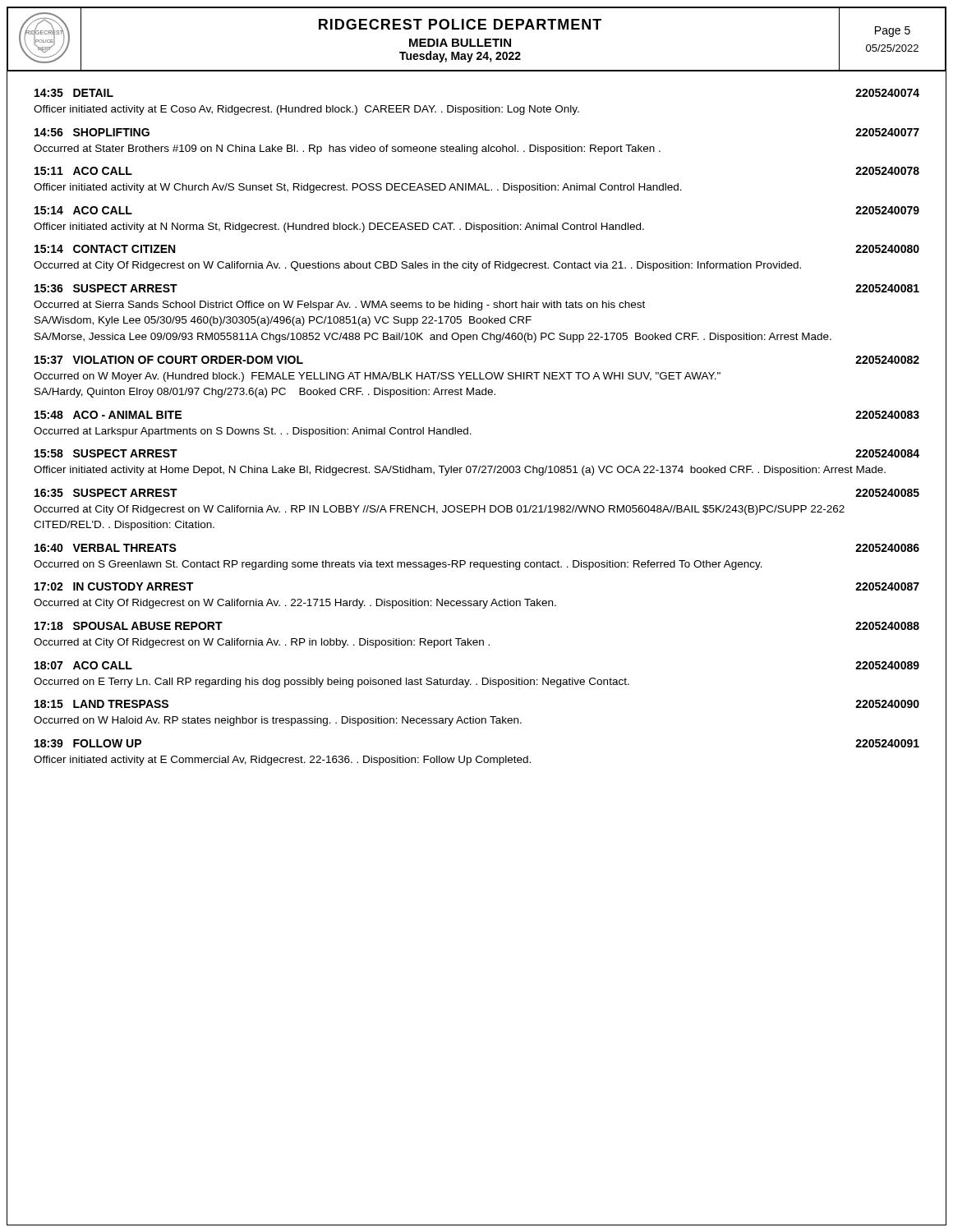Find the text block that says "18:39 FOLLOW UP 2205240091 Officer initiated"
The height and width of the screenshot is (1232, 953).
pos(476,752)
